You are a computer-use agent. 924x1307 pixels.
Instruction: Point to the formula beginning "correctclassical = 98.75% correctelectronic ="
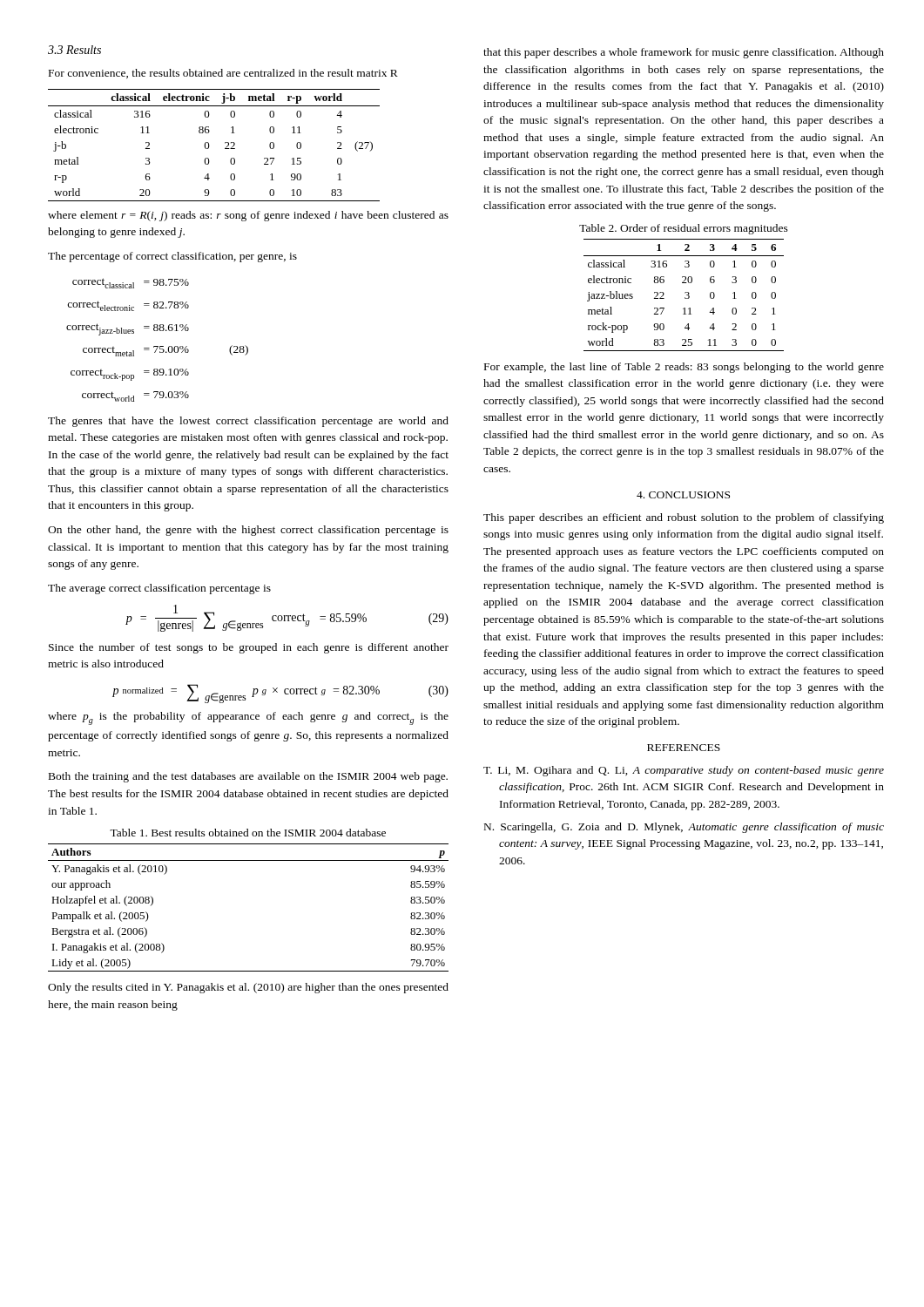tap(157, 339)
